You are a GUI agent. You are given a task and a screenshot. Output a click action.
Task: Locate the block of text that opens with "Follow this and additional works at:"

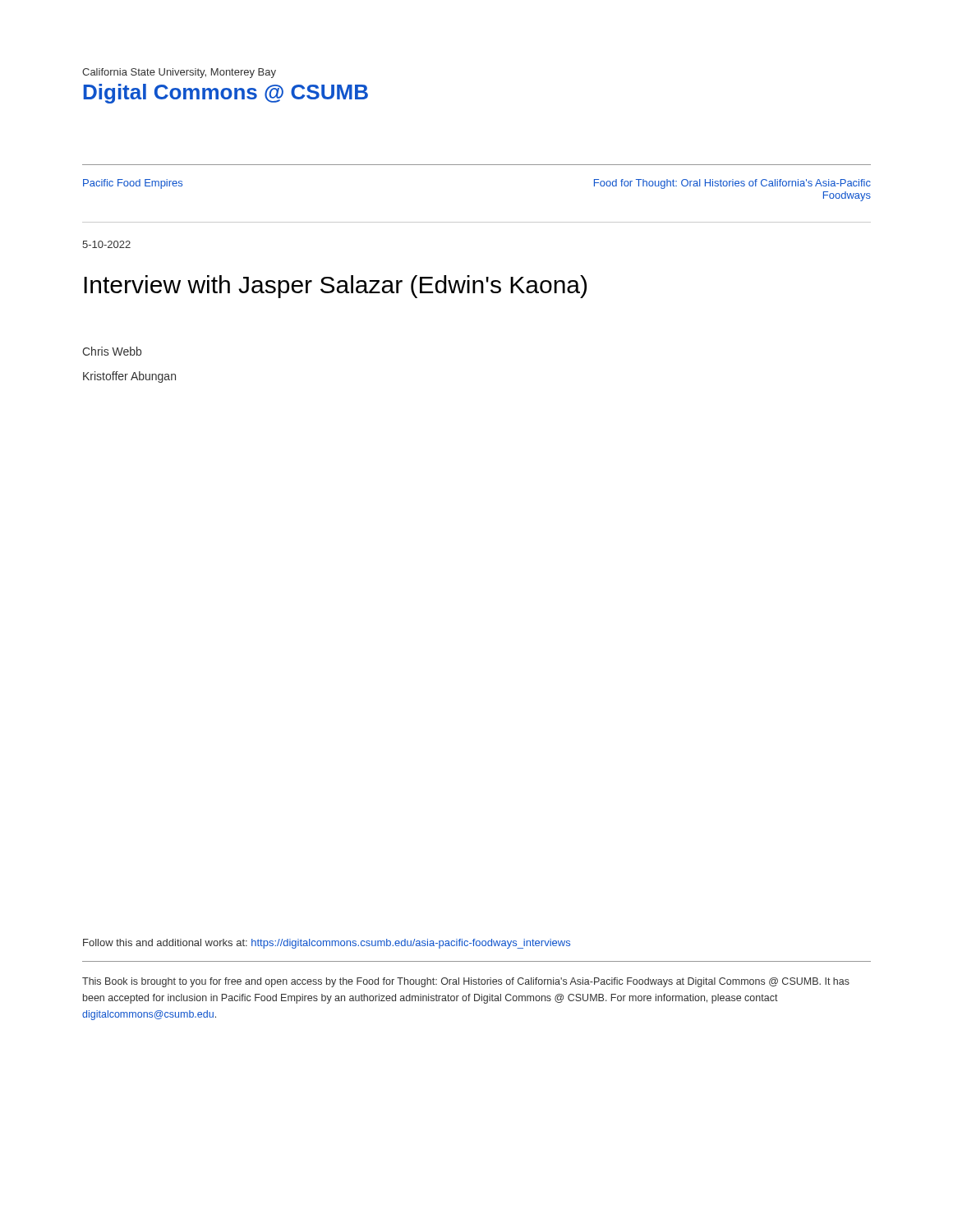point(326,942)
